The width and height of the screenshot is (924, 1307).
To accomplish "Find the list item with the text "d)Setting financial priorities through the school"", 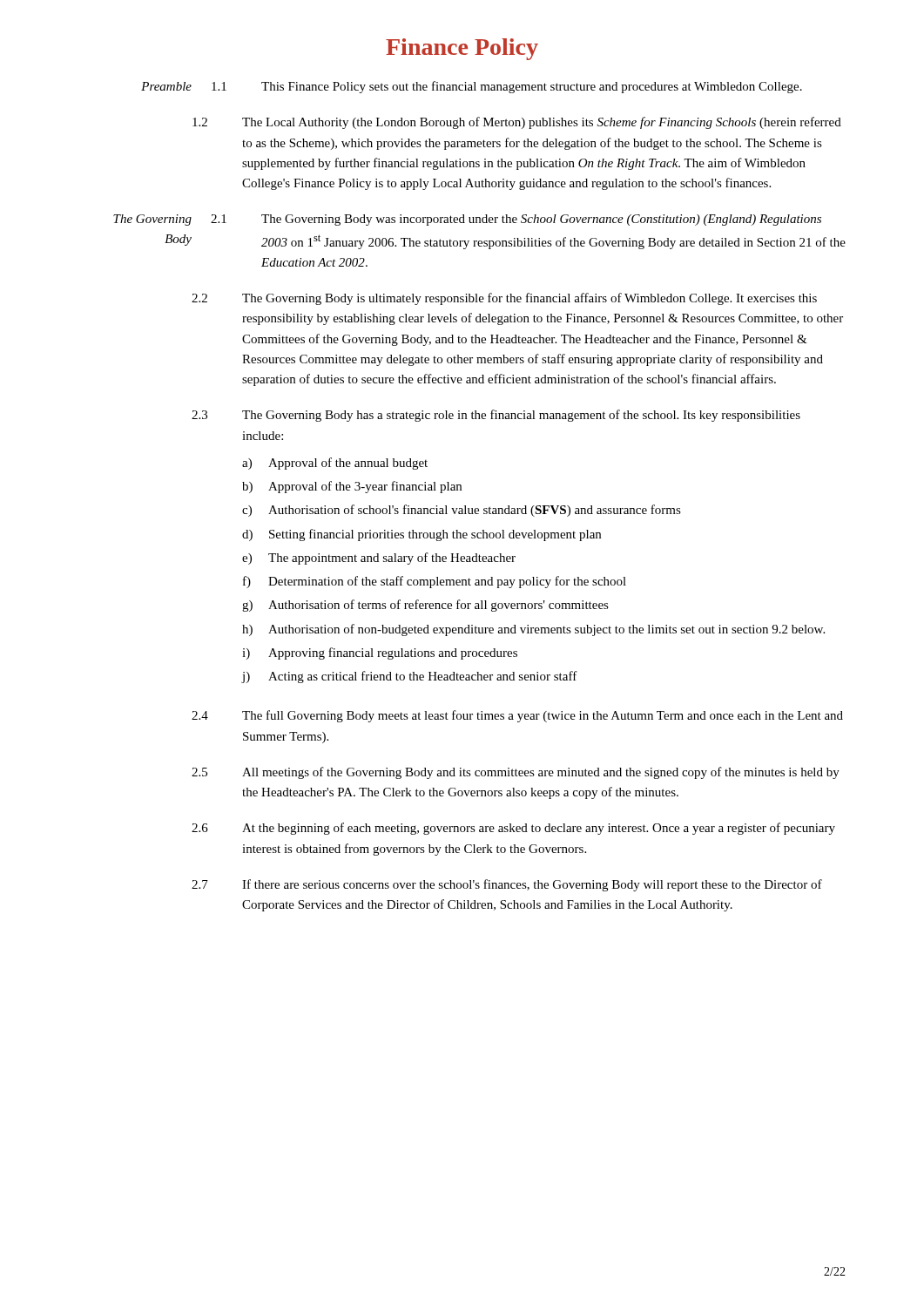I will (422, 534).
